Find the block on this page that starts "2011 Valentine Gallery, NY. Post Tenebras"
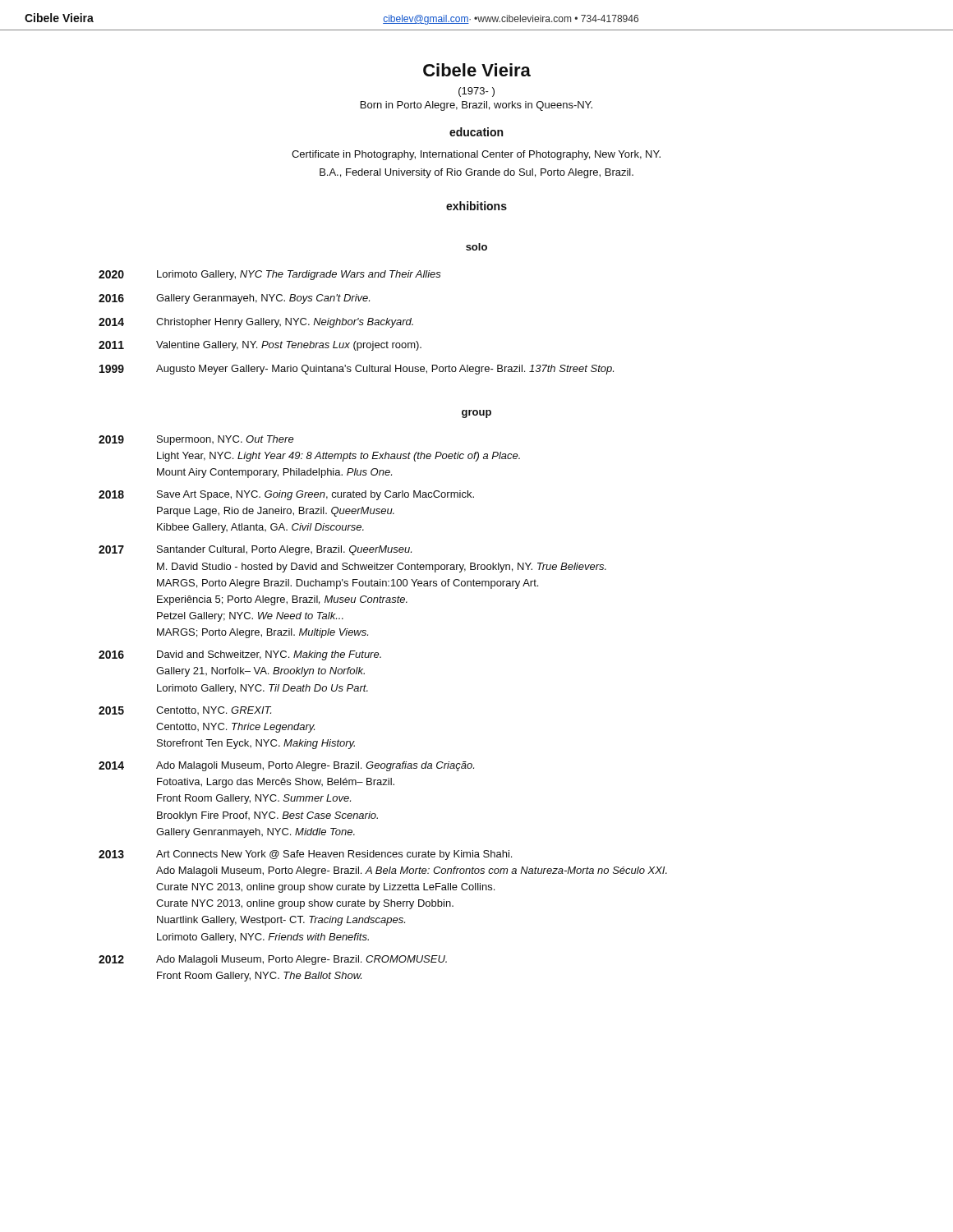The width and height of the screenshot is (953, 1232). [x=260, y=346]
